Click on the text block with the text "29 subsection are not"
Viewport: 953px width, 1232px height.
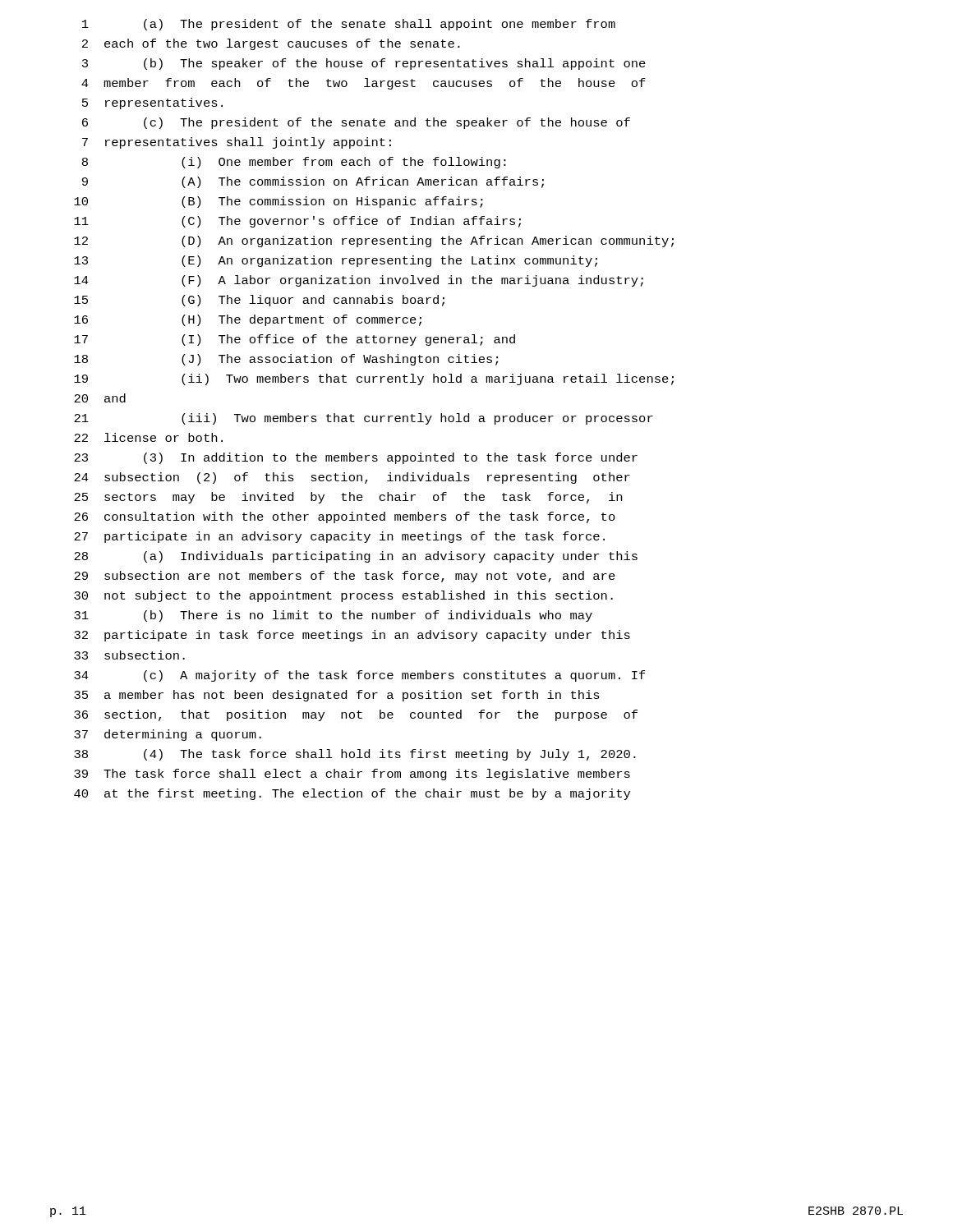(476, 577)
